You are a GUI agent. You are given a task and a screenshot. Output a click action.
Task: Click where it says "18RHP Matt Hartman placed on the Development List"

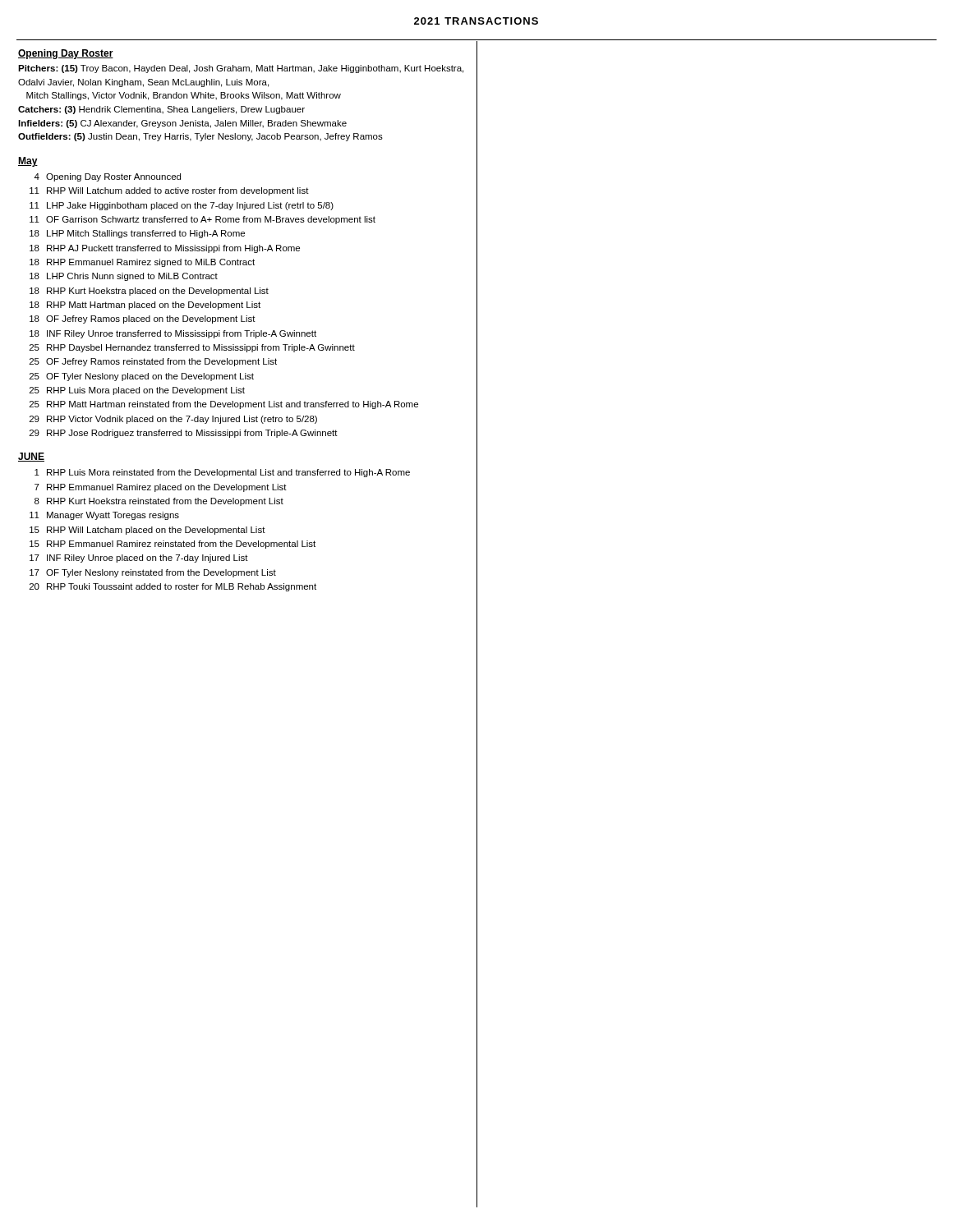[x=248, y=305]
